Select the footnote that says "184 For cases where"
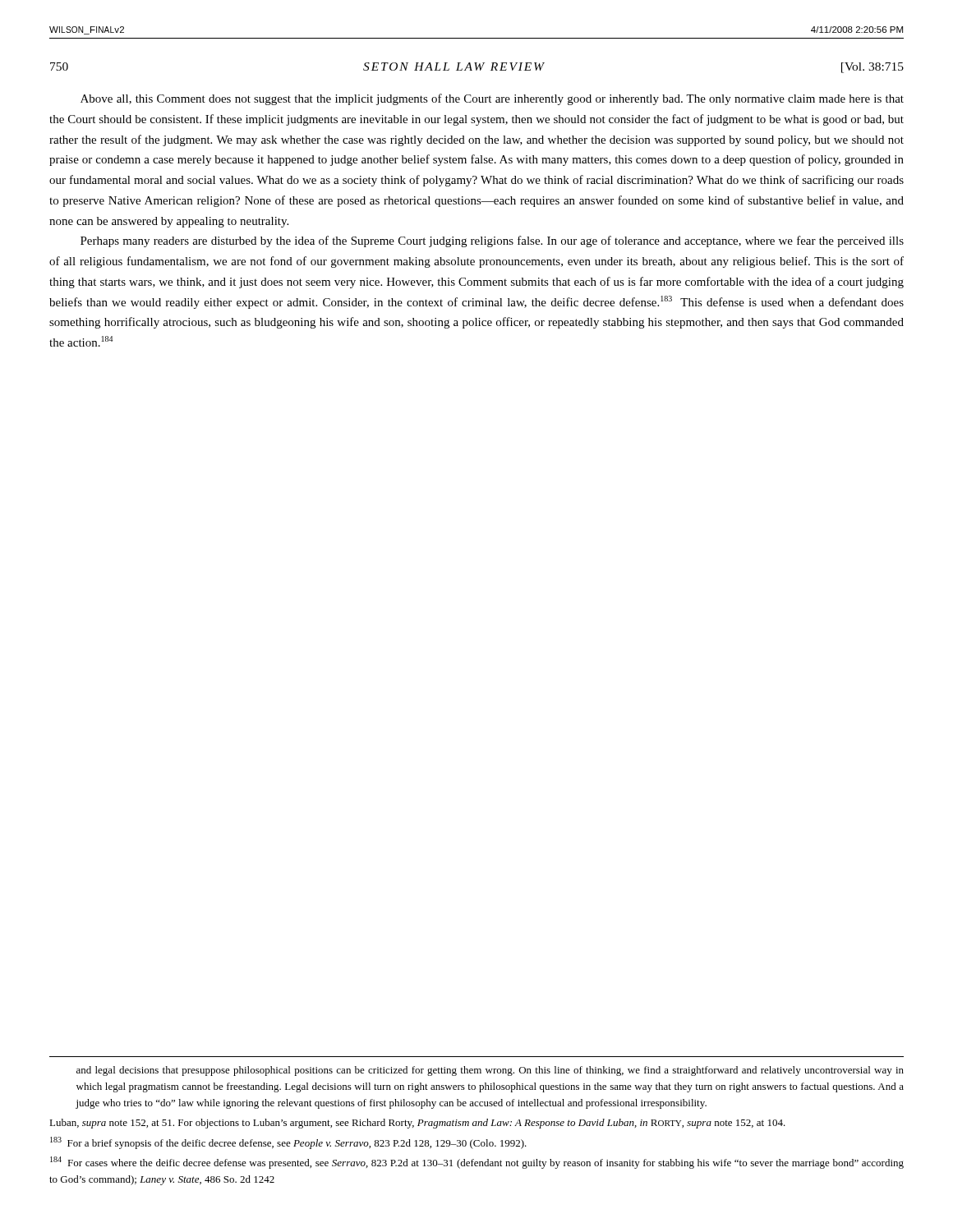953x1232 pixels. pos(476,1170)
